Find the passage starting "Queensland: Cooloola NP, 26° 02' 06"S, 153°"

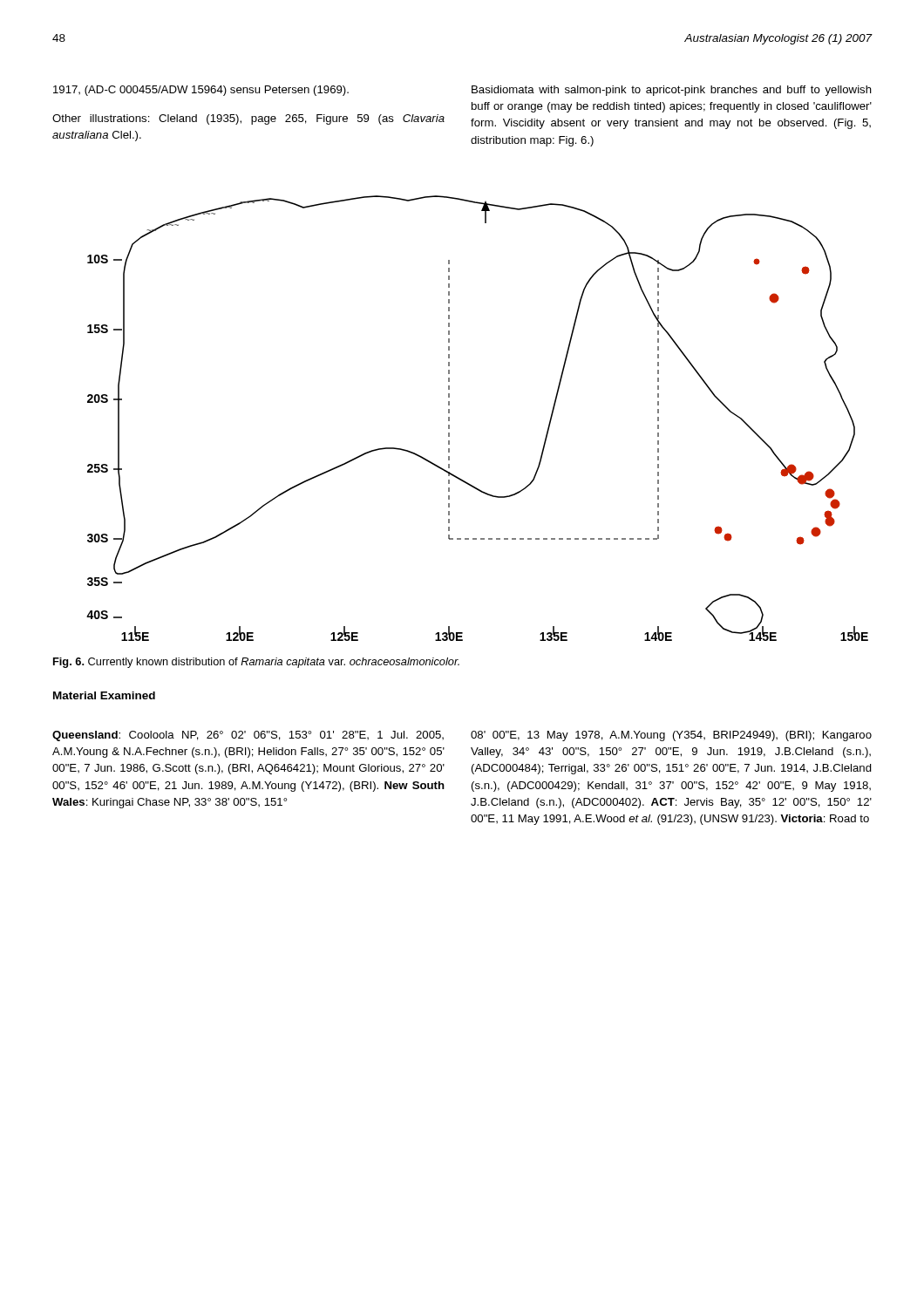click(x=248, y=768)
